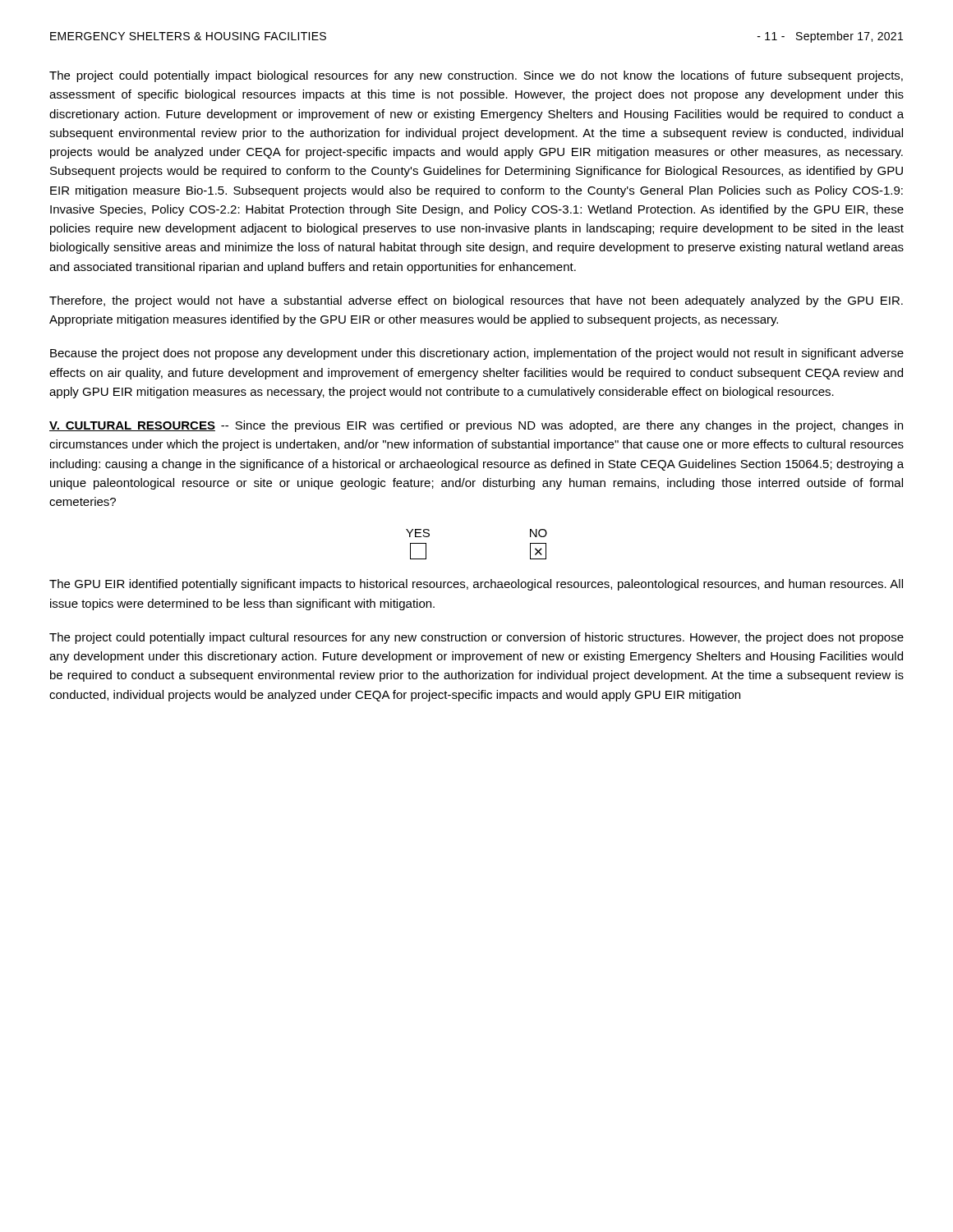Locate the text starting "The GPU EIR identified potentially significant impacts"
This screenshot has height=1232, width=953.
pyautogui.click(x=476, y=593)
